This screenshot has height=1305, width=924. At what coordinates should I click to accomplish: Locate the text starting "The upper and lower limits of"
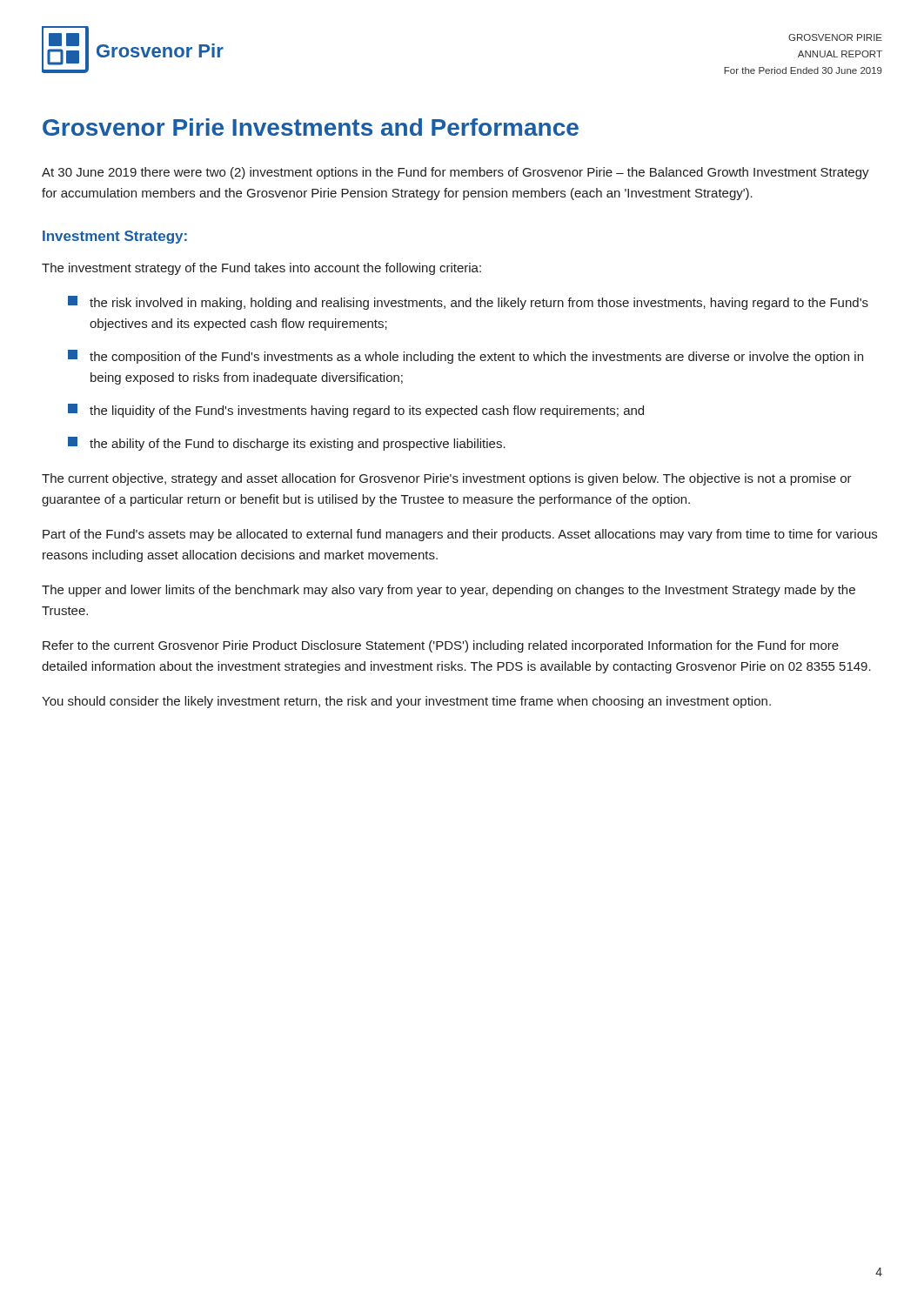(x=462, y=600)
